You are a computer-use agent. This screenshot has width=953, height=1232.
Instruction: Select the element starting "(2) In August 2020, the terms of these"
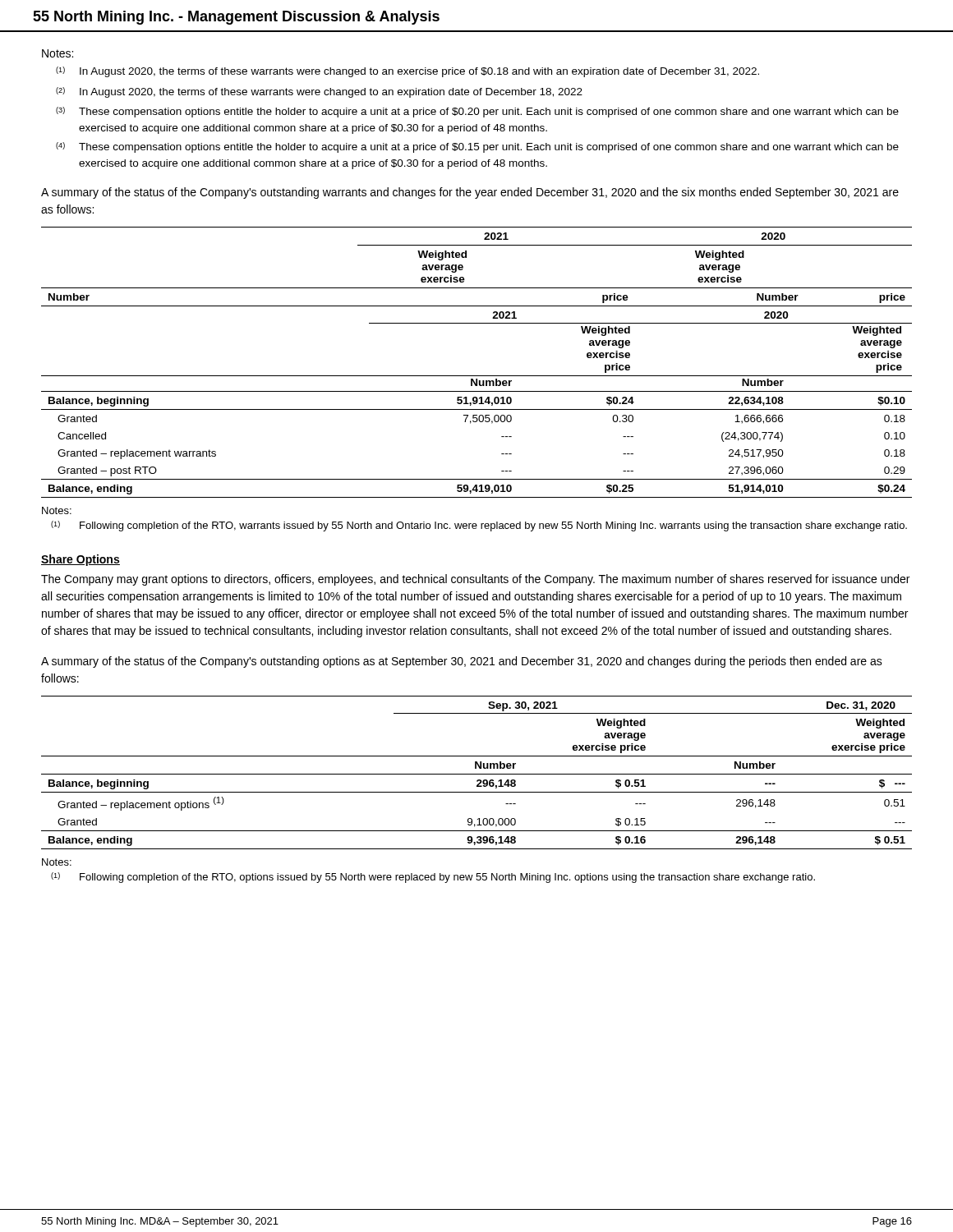[476, 92]
